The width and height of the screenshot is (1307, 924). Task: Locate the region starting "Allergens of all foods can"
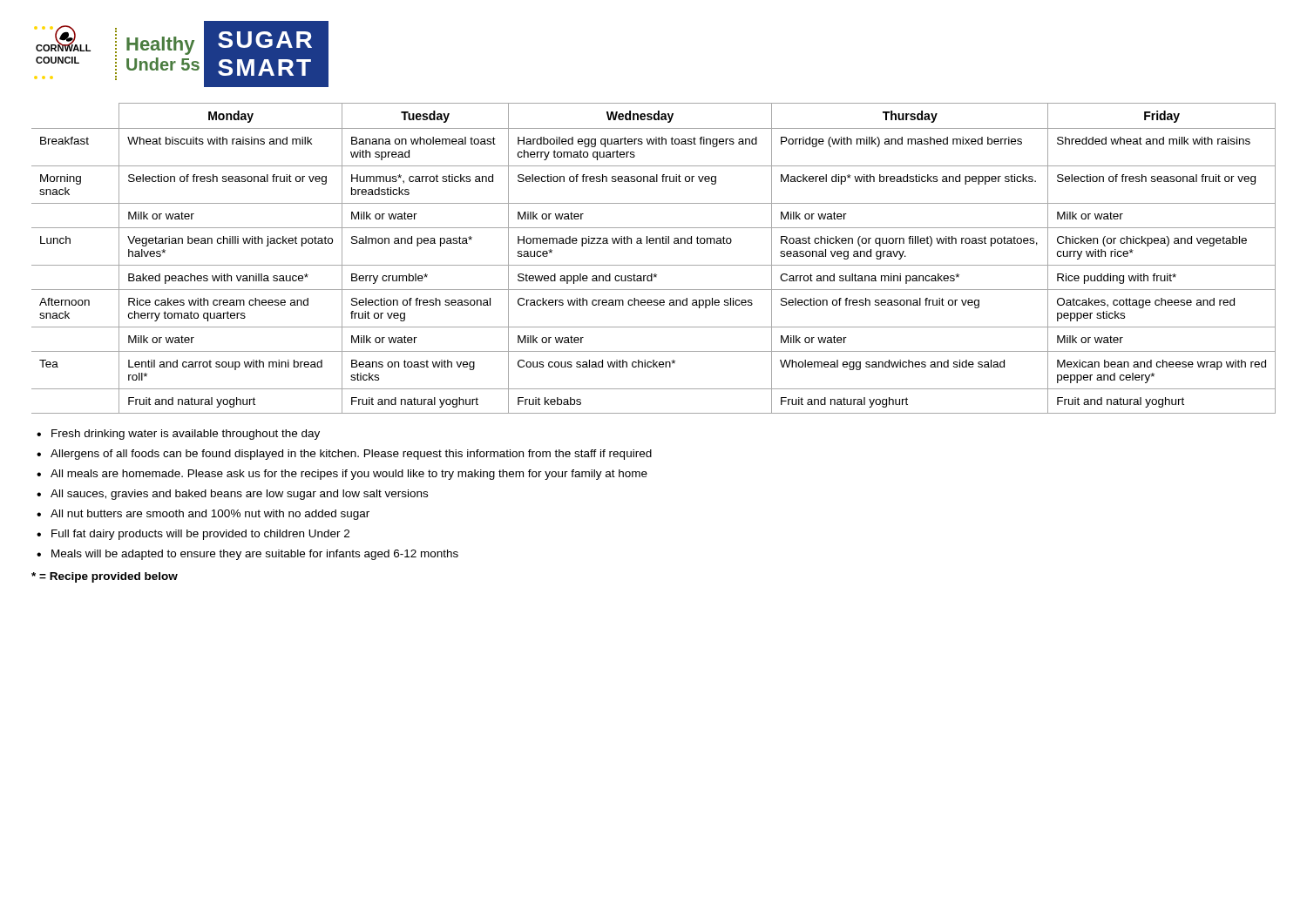tap(351, 454)
